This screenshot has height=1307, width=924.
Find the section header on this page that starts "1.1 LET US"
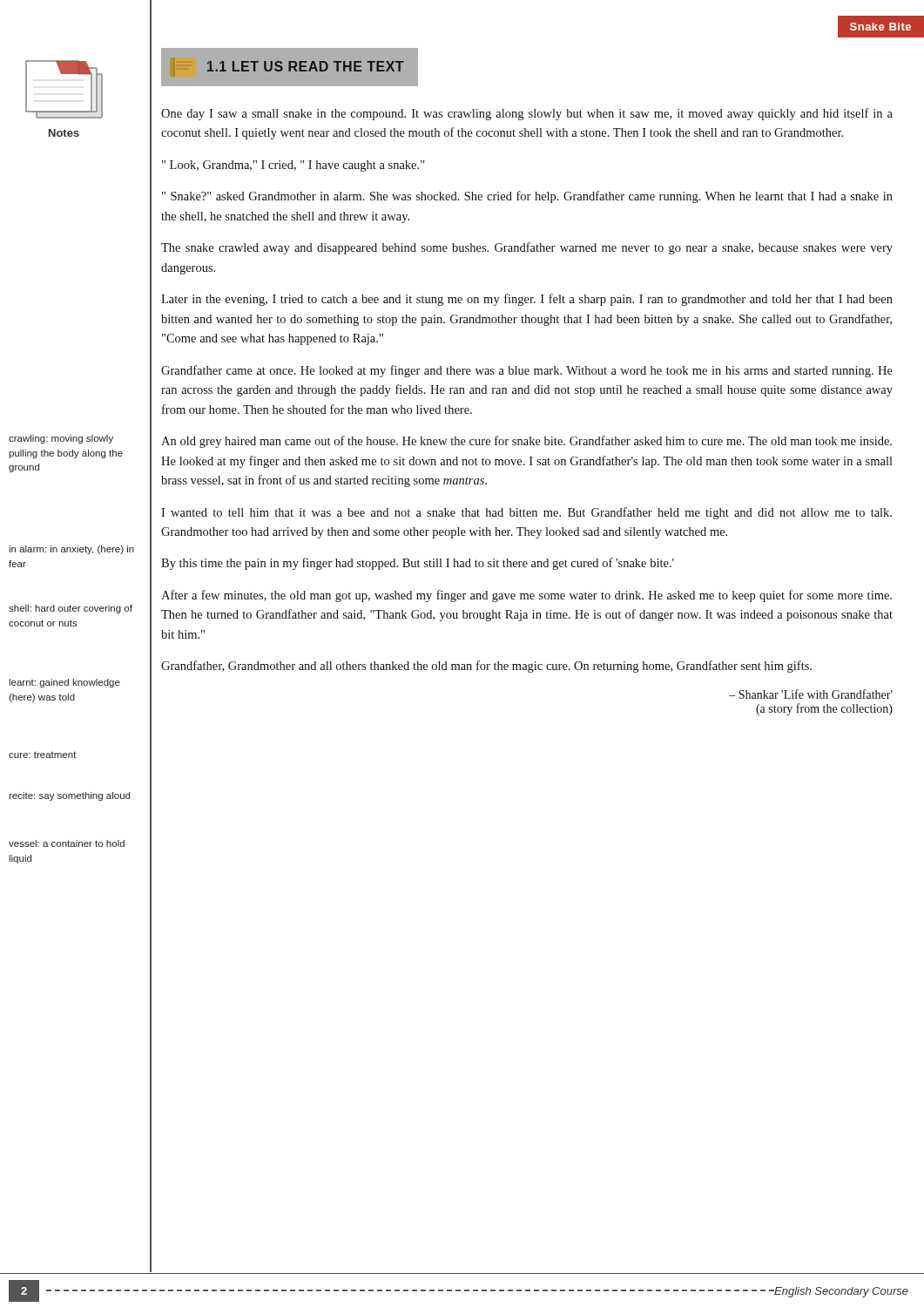click(x=286, y=67)
